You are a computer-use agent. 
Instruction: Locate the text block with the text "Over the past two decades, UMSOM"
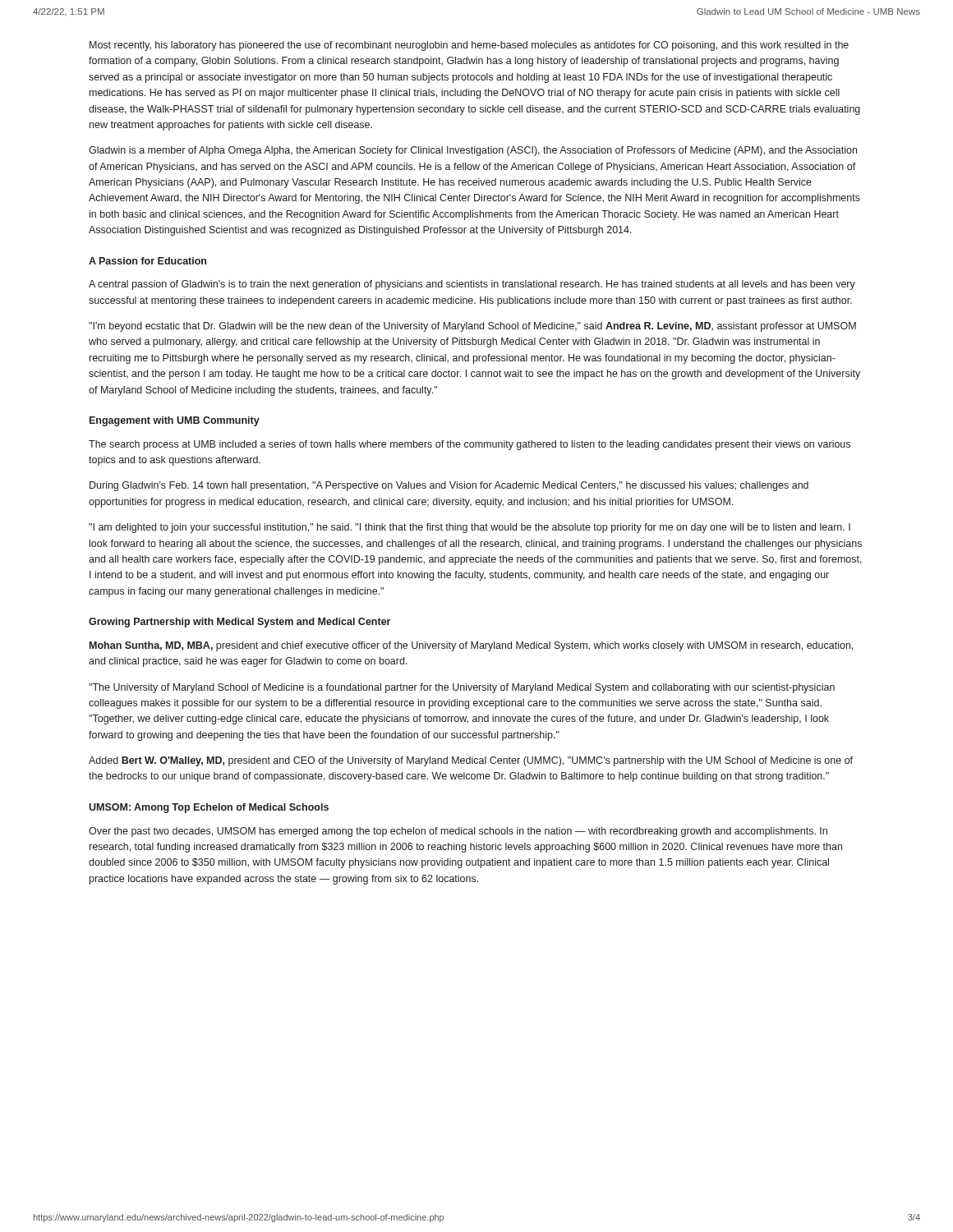point(476,855)
